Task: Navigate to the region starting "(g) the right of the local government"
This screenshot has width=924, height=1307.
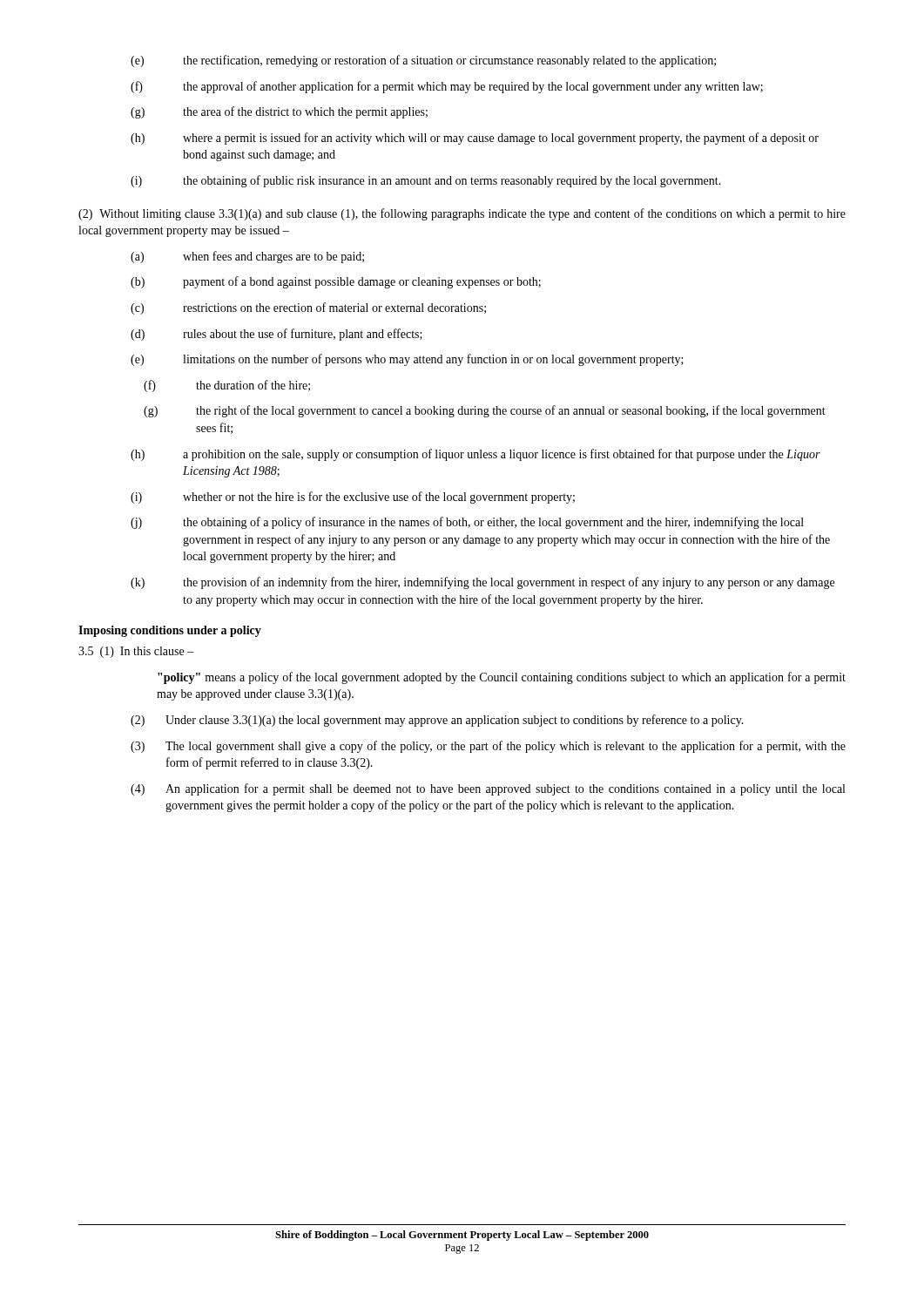Action: [462, 420]
